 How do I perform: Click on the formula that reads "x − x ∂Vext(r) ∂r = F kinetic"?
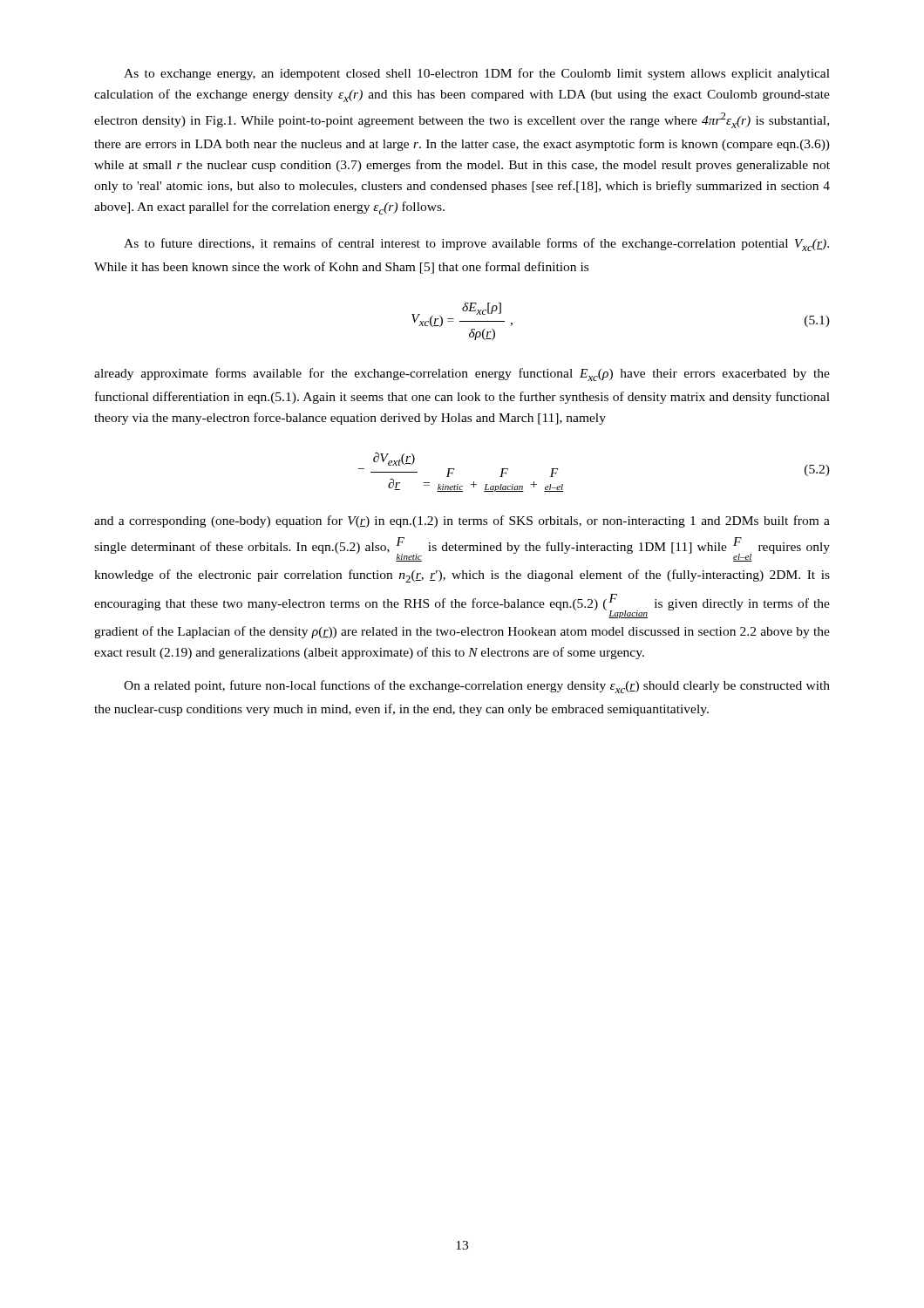[x=394, y=464]
